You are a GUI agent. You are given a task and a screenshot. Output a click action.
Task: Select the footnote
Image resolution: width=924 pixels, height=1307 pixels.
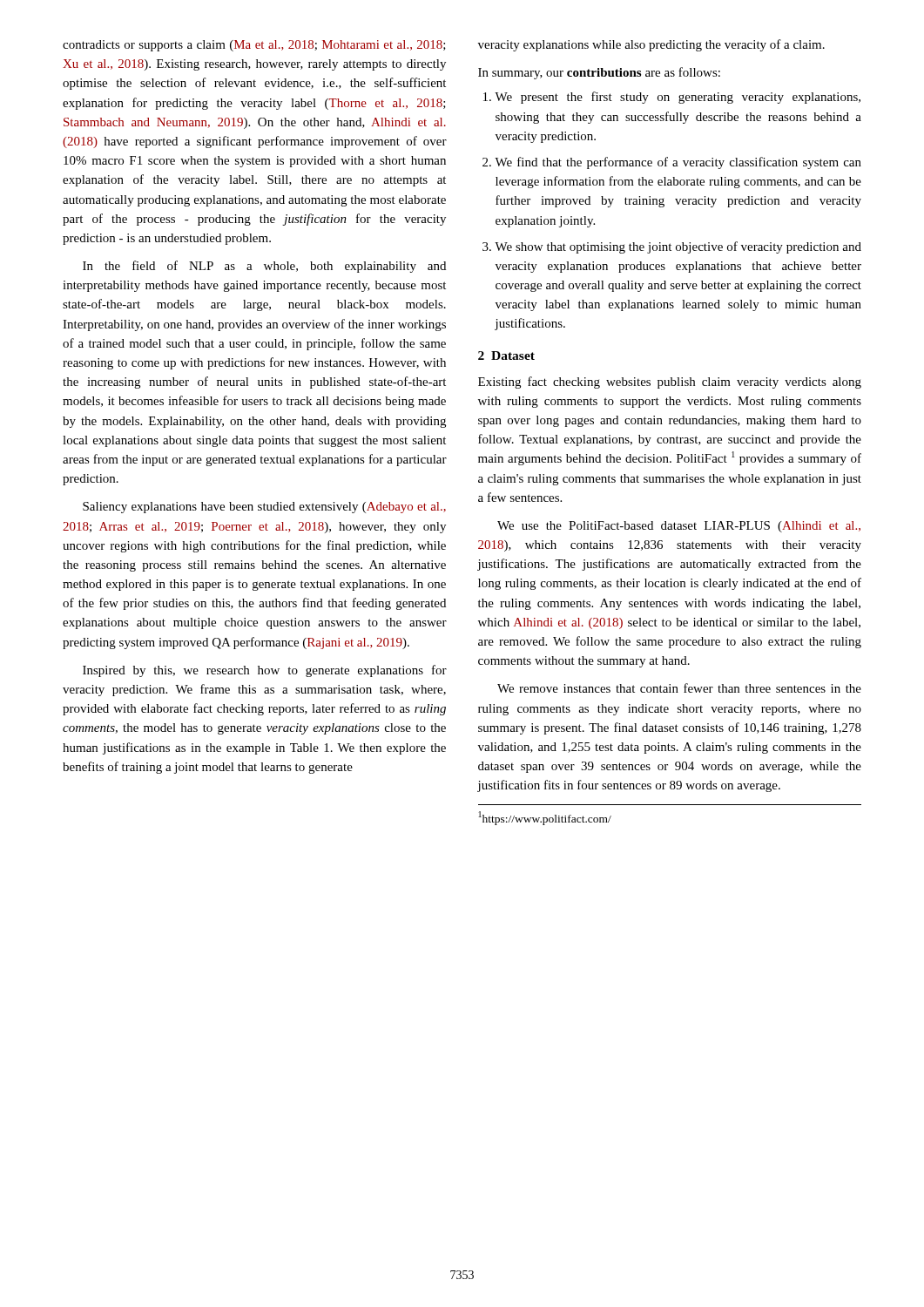(669, 817)
